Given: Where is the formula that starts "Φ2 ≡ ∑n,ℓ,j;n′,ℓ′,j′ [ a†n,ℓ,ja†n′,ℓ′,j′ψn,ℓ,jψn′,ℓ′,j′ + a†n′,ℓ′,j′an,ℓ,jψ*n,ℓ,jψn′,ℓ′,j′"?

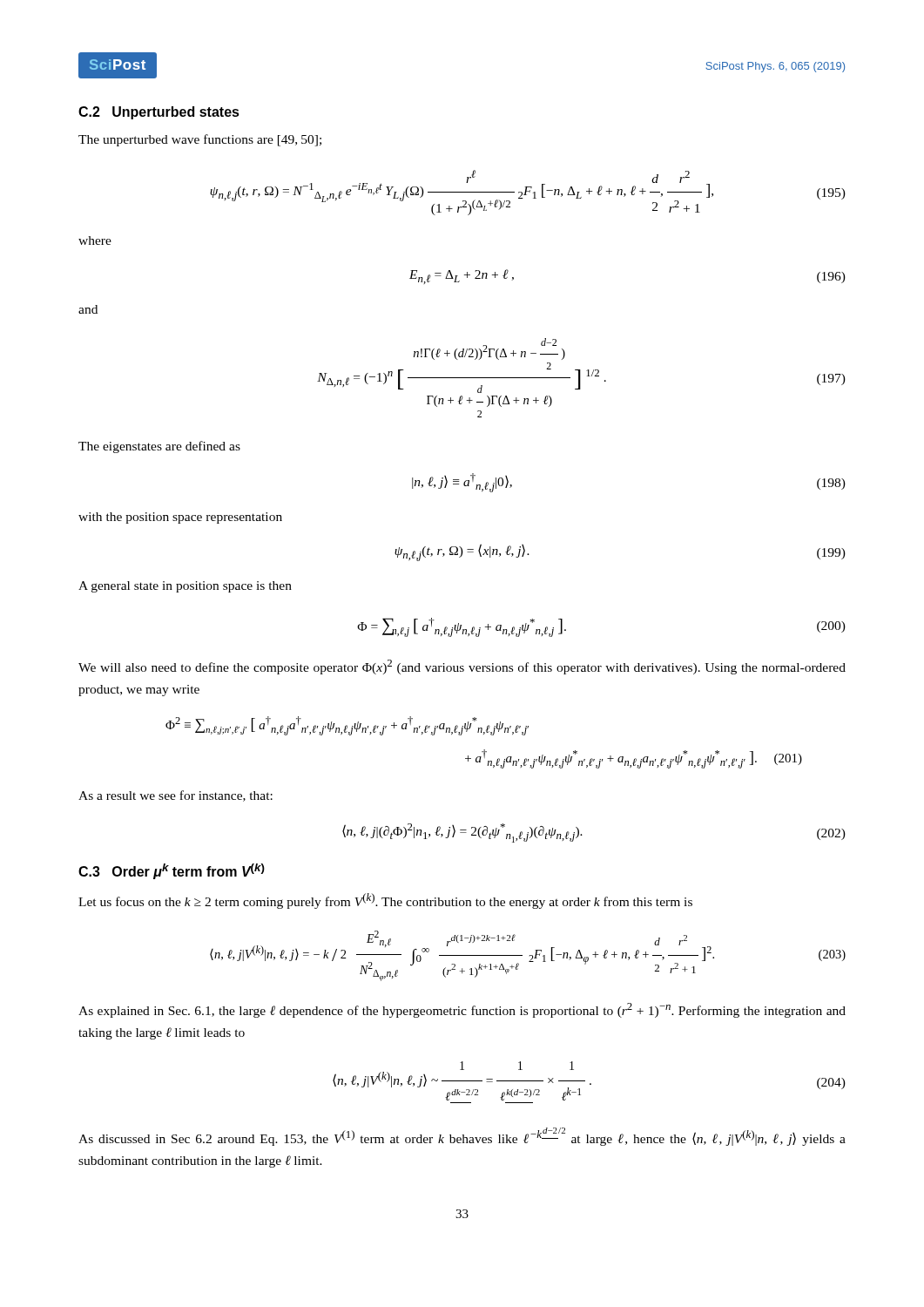Looking at the screenshot, I should tap(462, 742).
